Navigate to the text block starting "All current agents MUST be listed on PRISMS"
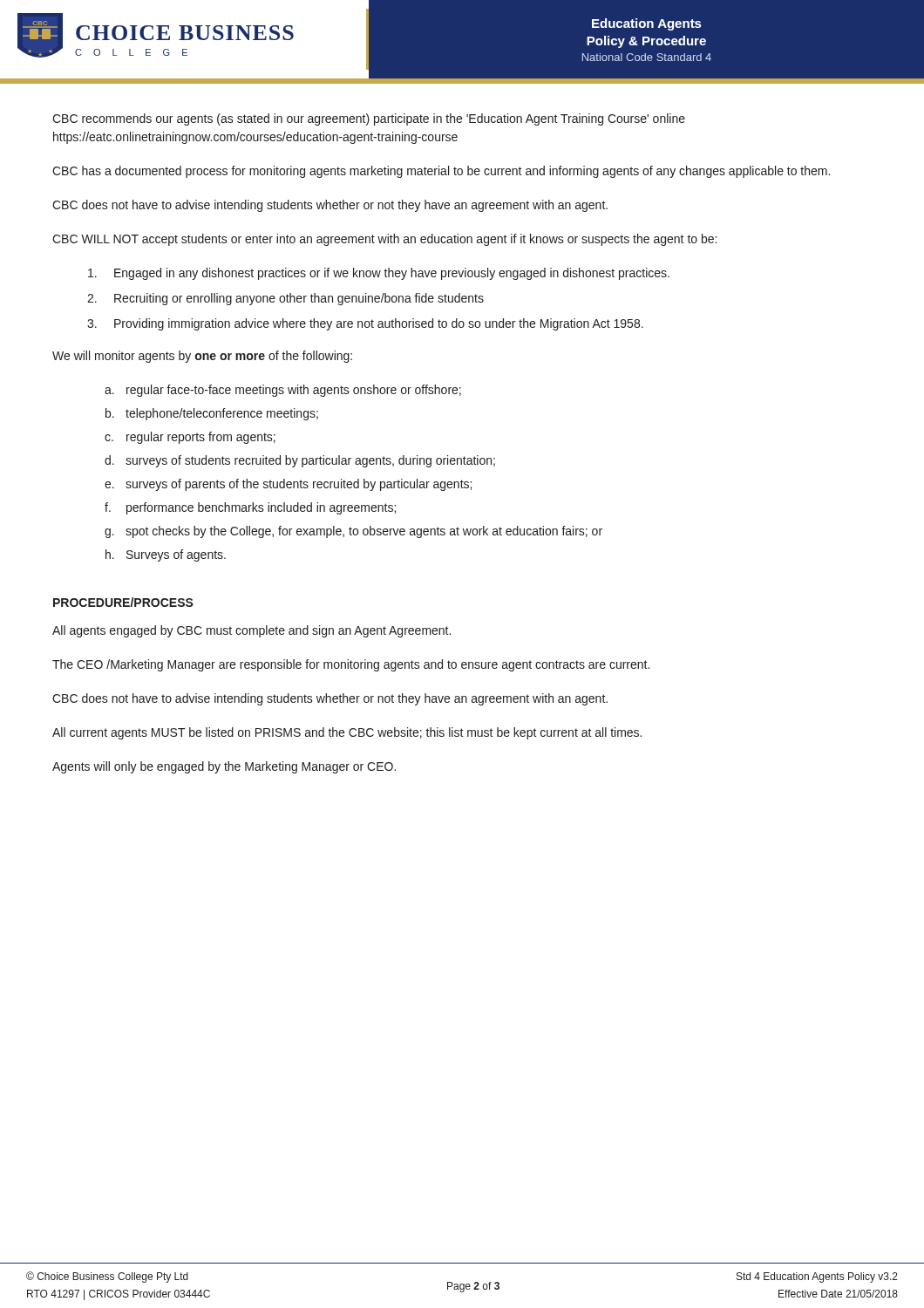 348,732
